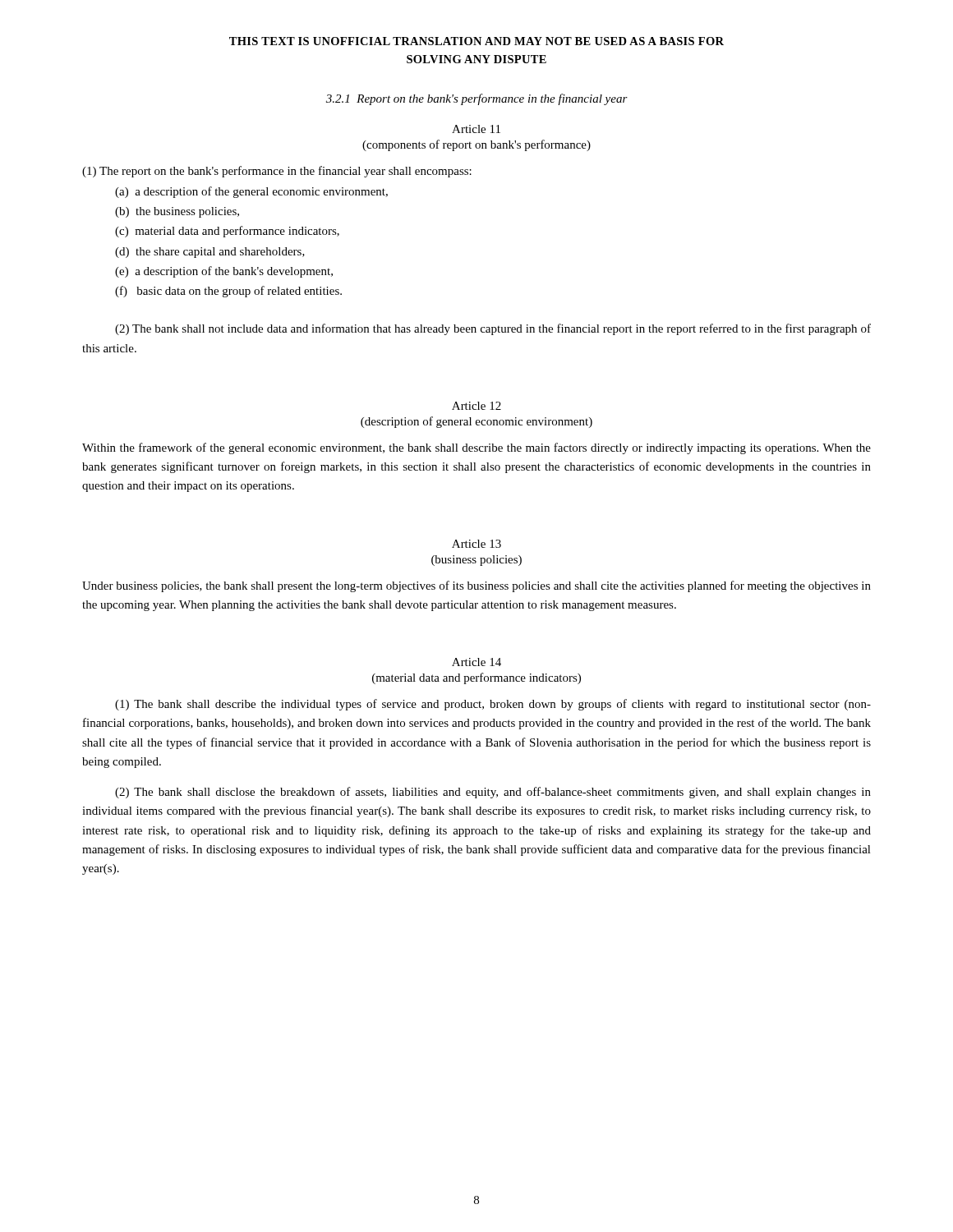Locate the block of text that opens with "(1) The report on the bank's"
This screenshot has width=953, height=1232.
point(277,170)
